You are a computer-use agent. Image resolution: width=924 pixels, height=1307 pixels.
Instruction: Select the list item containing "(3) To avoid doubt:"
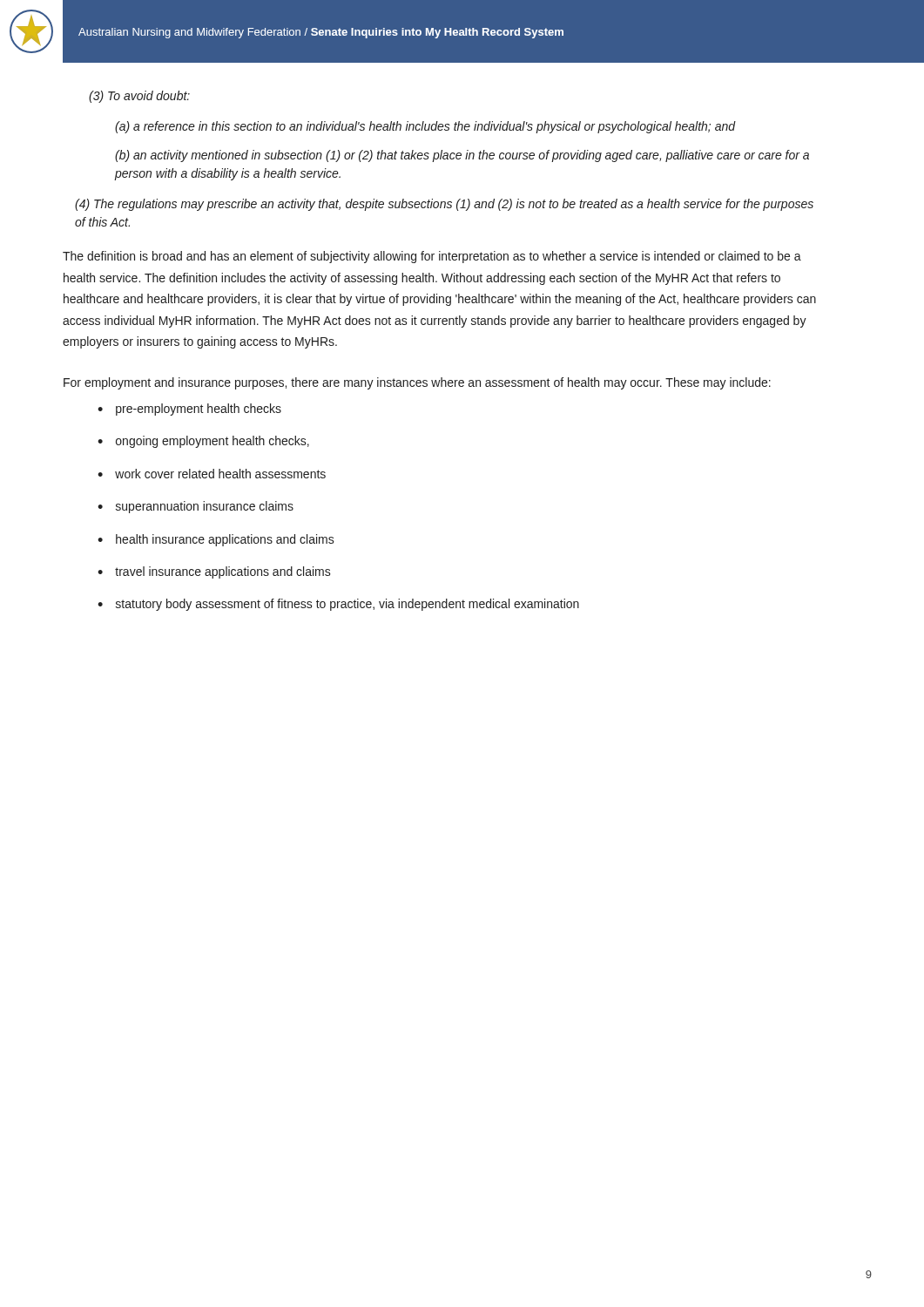click(139, 96)
